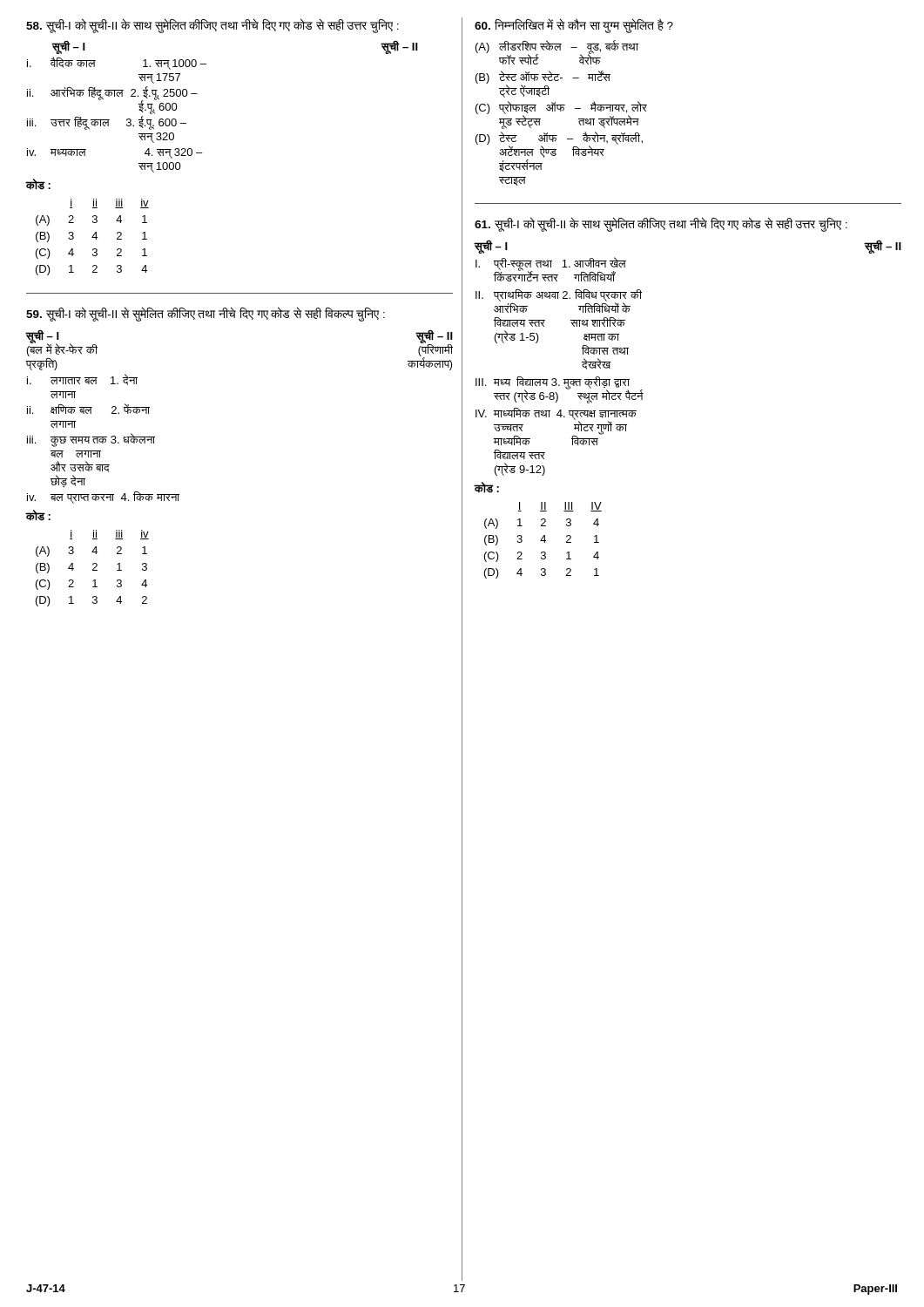Locate the list item that reads "59. सूची-I को सूची-II से सुमेलित कीजिए तथा"
This screenshot has width=924, height=1307.
206,314
